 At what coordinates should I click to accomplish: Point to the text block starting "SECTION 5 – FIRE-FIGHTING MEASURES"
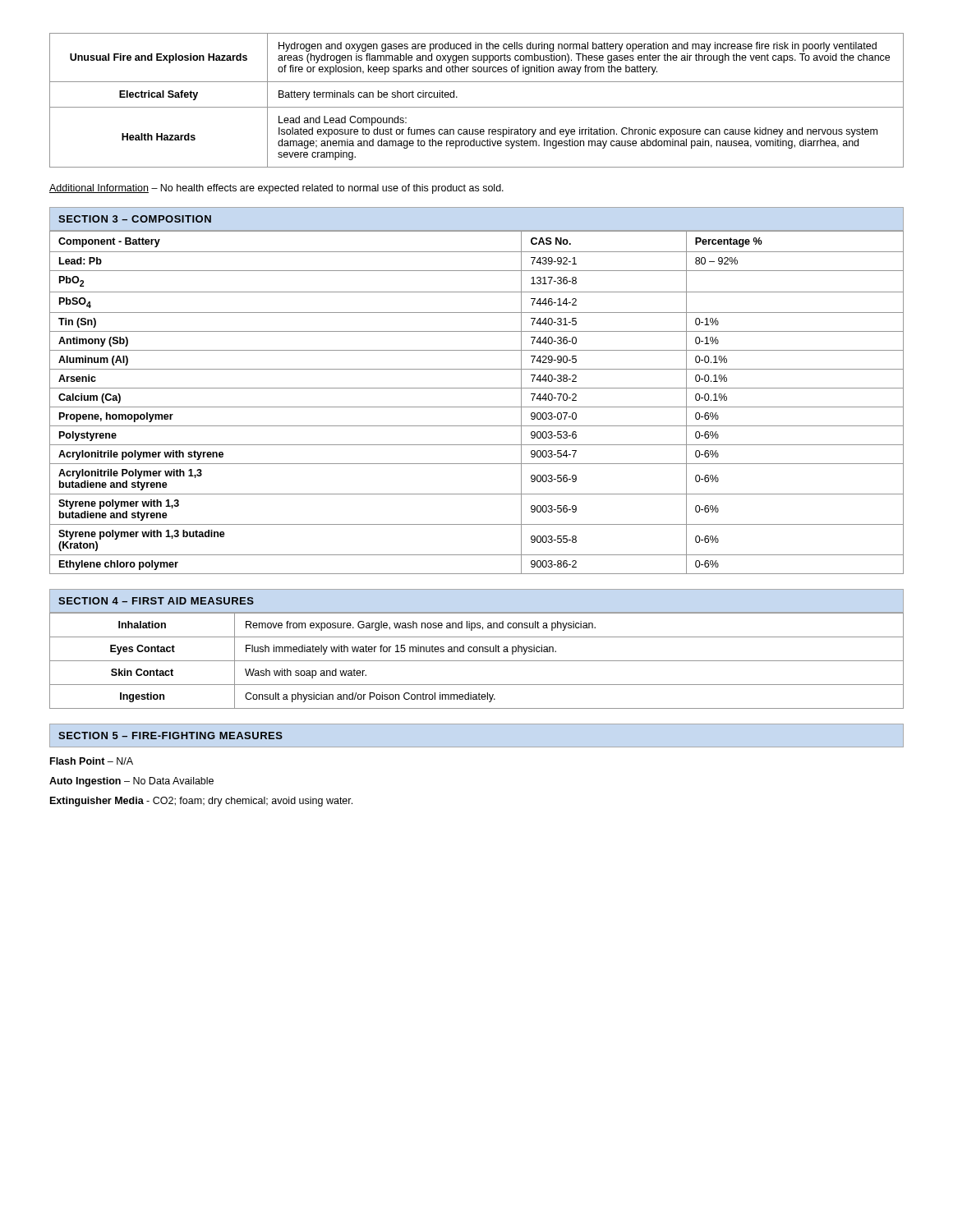(x=171, y=736)
